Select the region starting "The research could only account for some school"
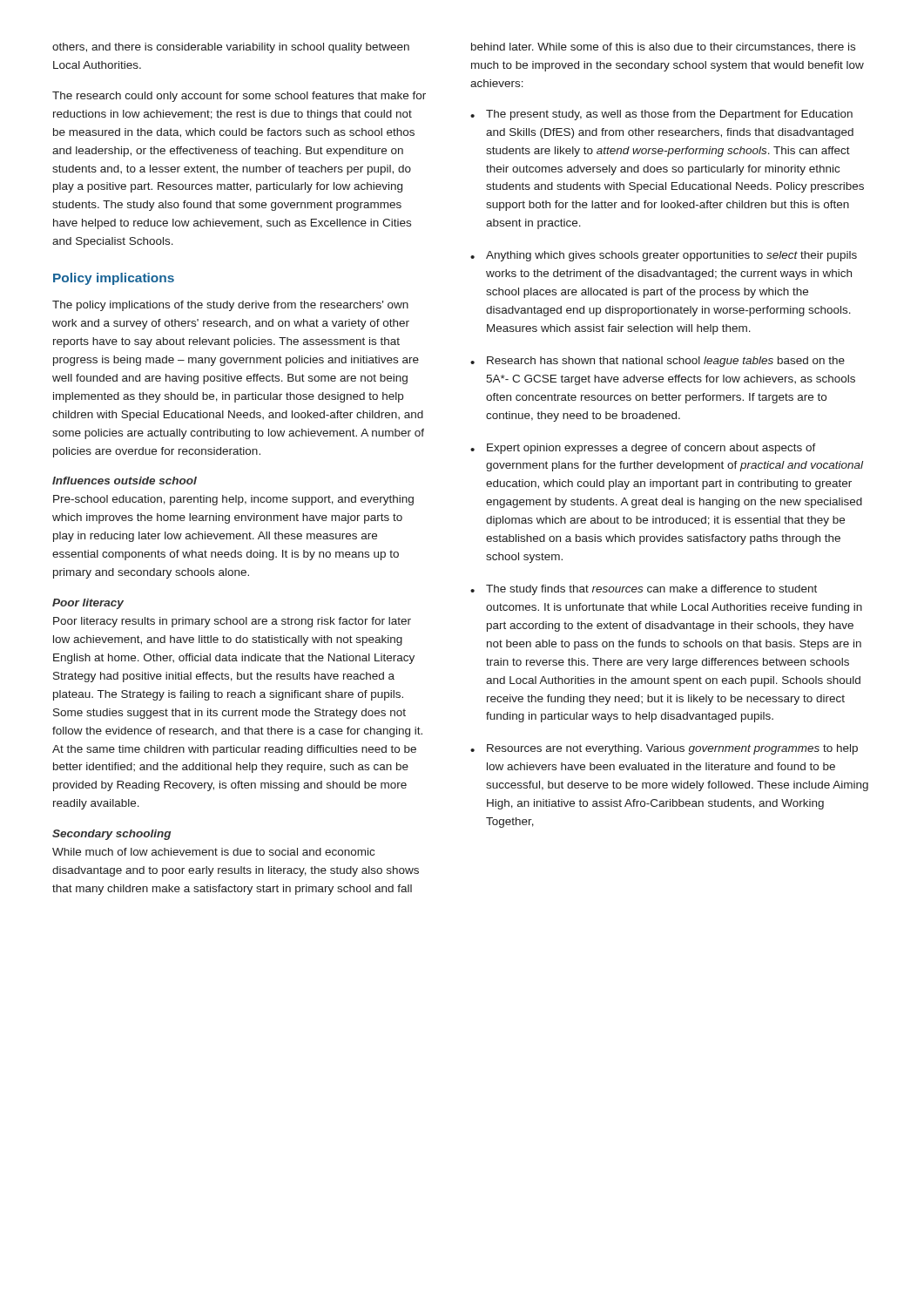The height and width of the screenshot is (1307, 924). point(240,169)
